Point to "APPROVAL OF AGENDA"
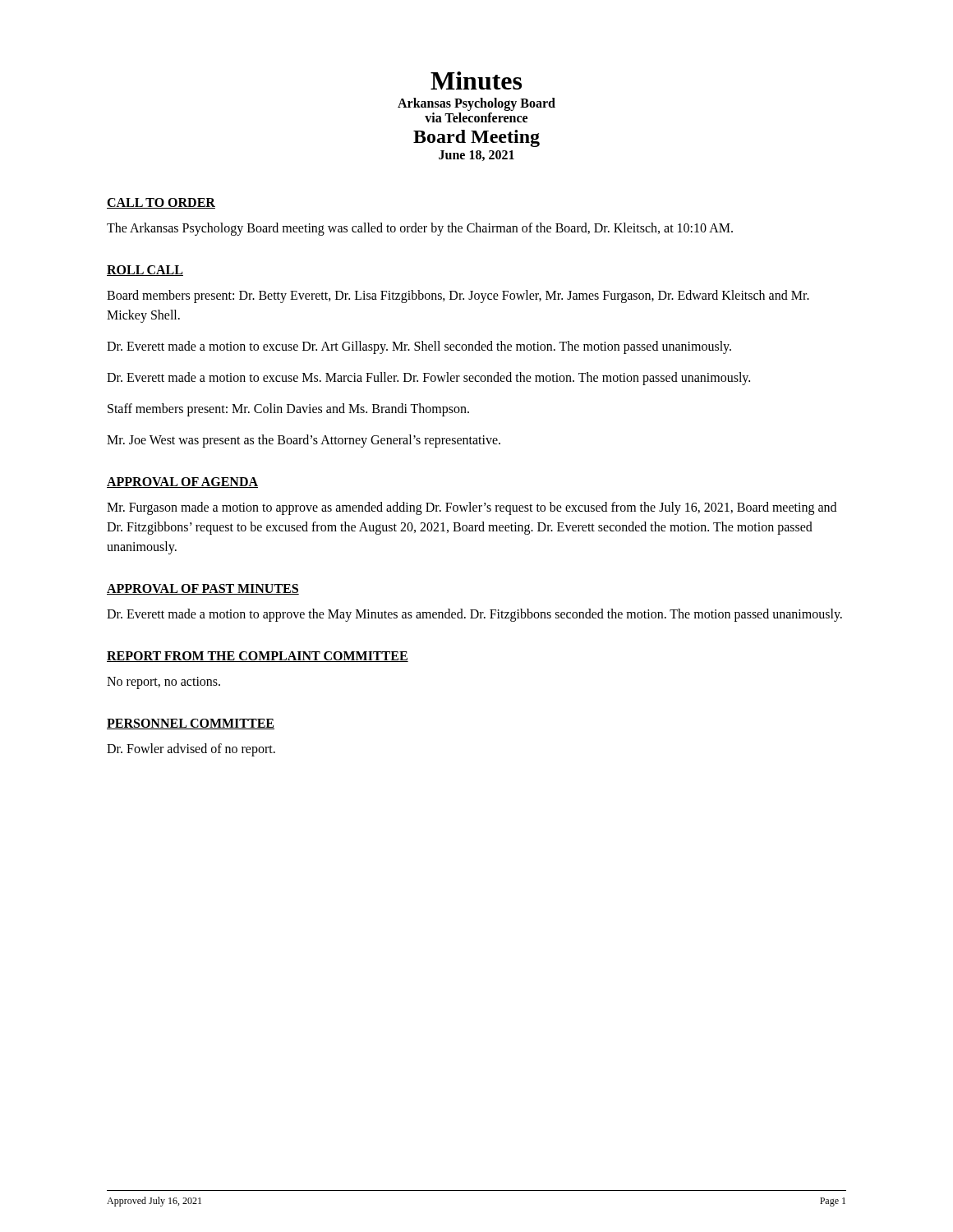Viewport: 953px width, 1232px height. 182,482
